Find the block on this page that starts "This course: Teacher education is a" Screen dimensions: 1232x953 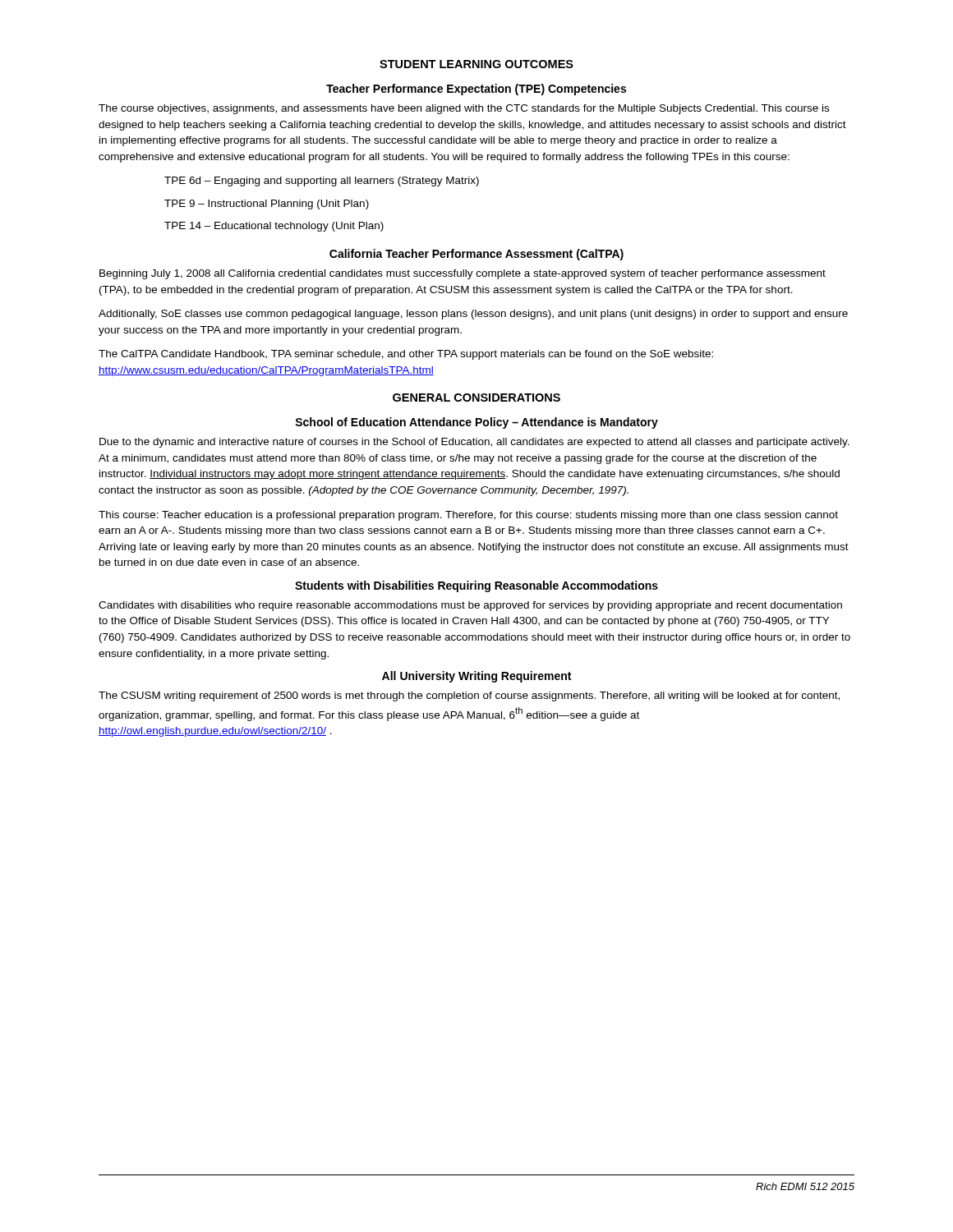(x=473, y=538)
